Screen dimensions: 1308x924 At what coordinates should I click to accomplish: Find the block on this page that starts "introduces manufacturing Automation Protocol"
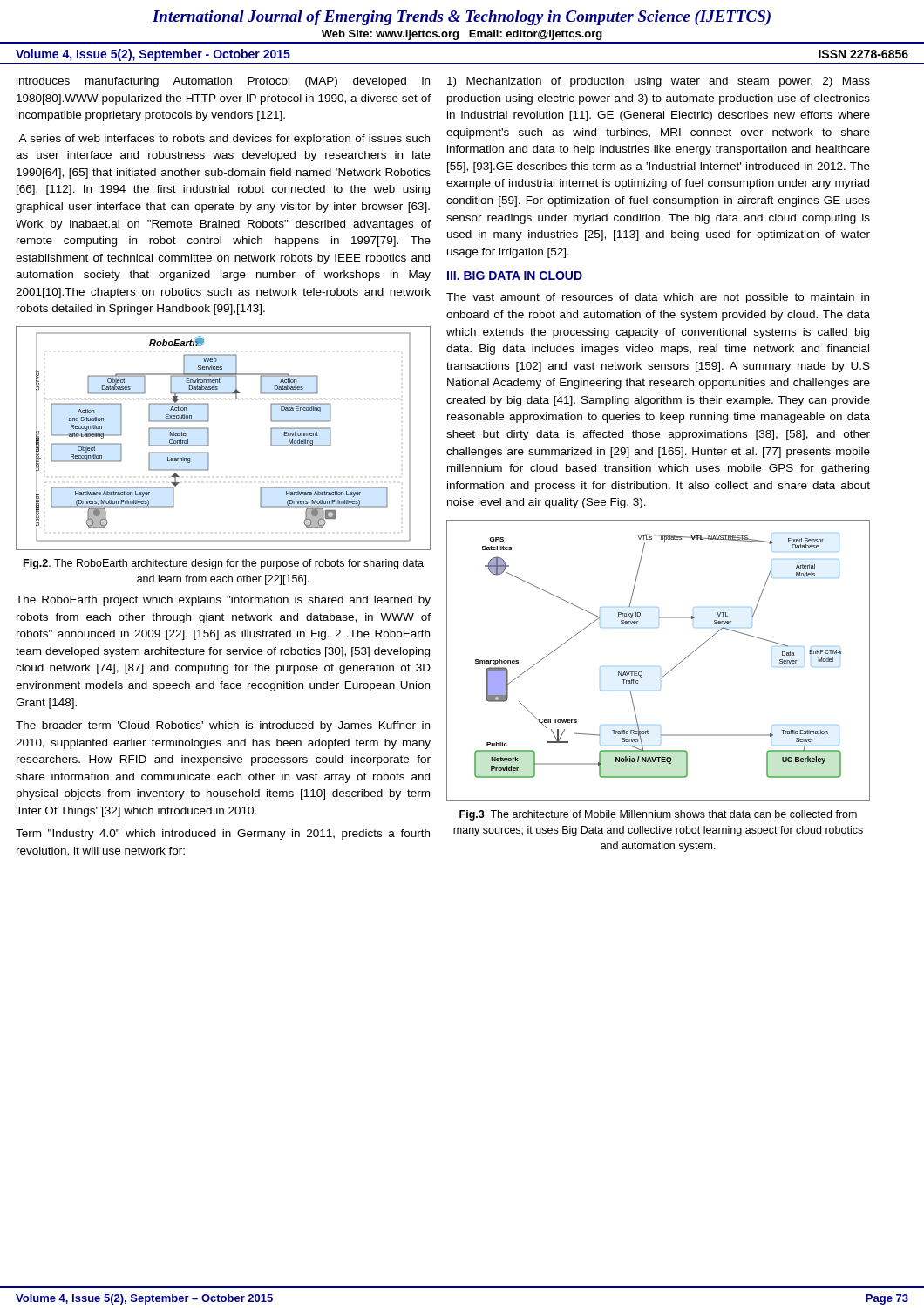pyautogui.click(x=223, y=195)
